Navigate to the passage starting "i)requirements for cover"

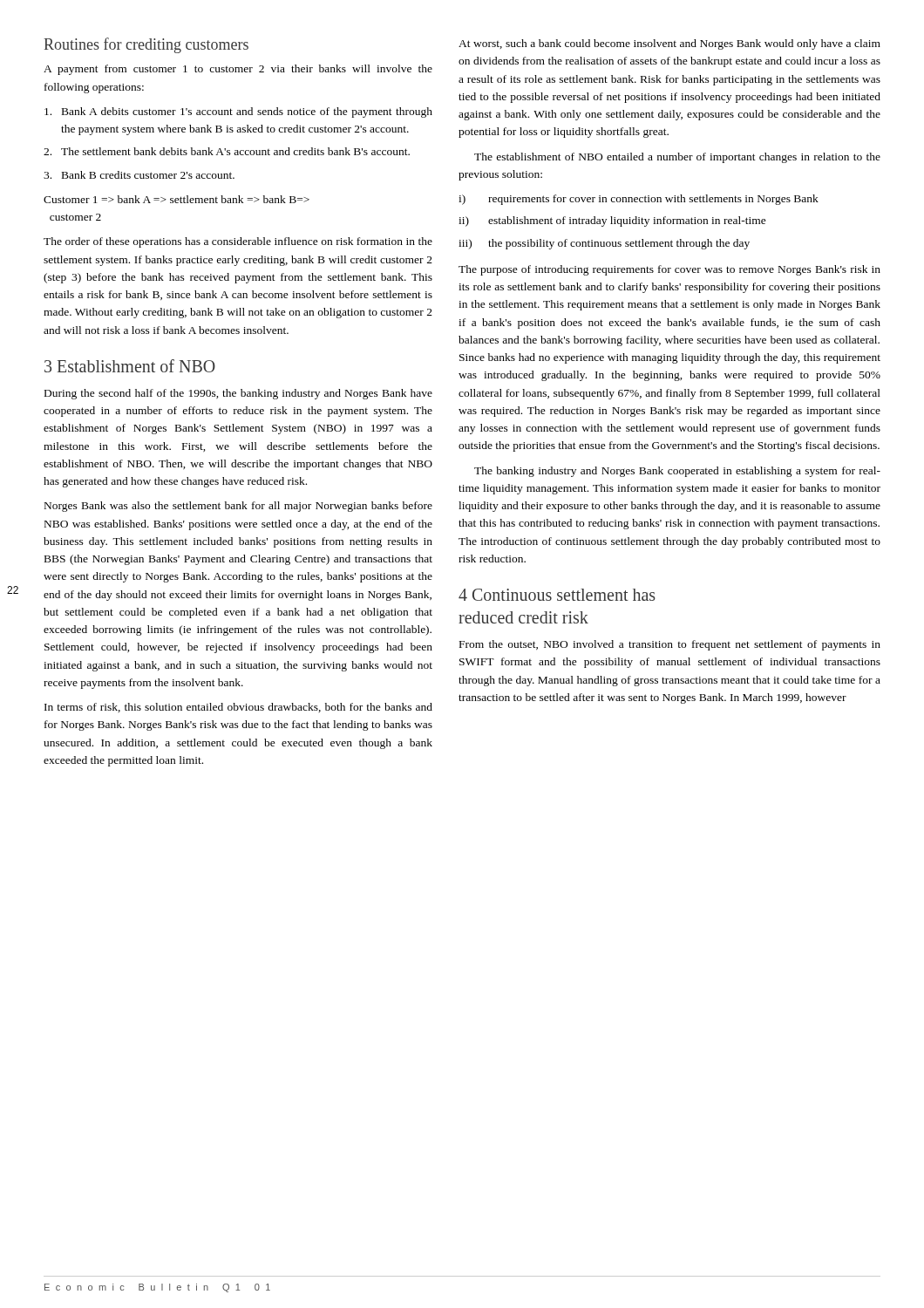coord(669,199)
